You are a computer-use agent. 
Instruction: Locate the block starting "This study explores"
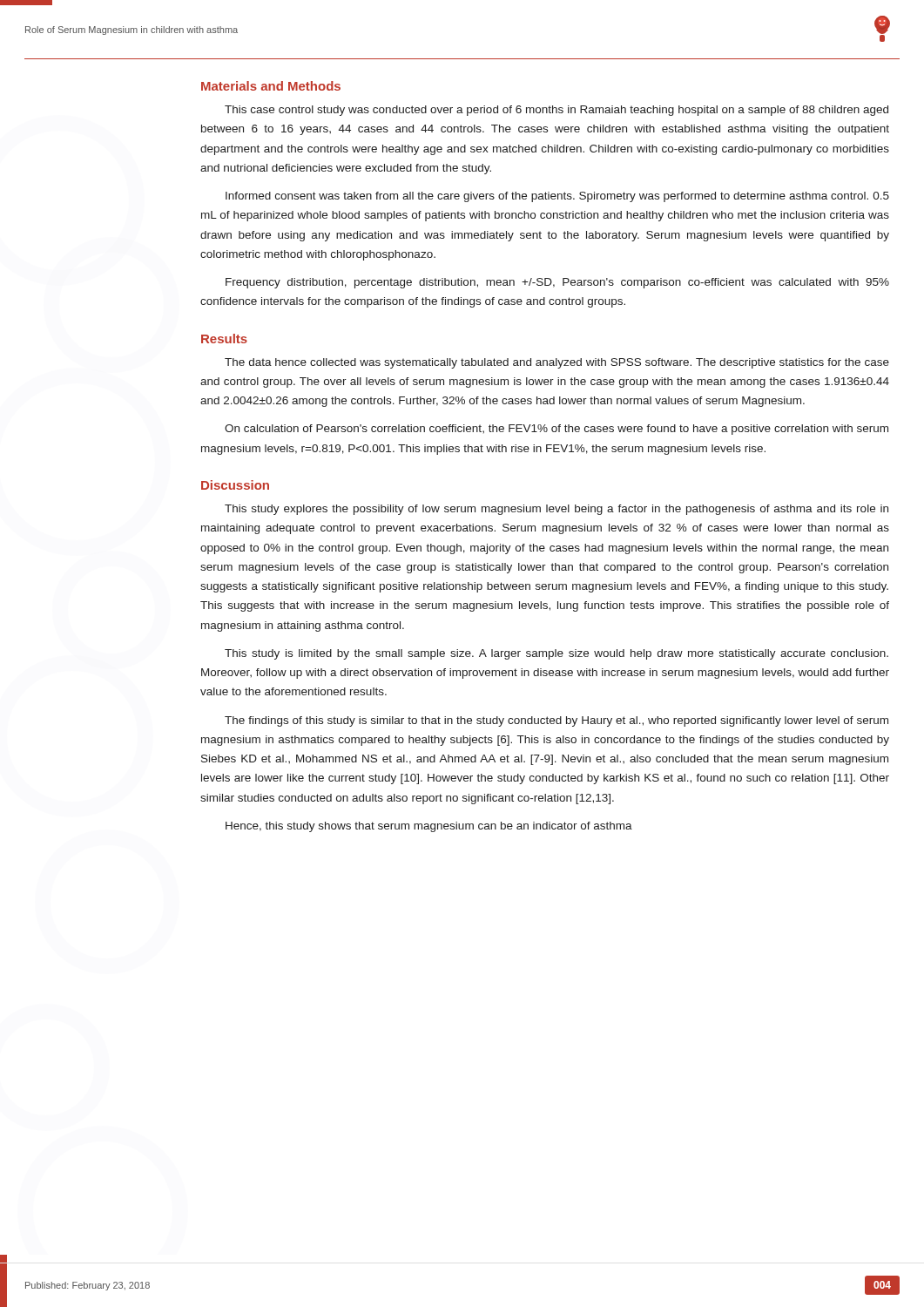coord(545,567)
